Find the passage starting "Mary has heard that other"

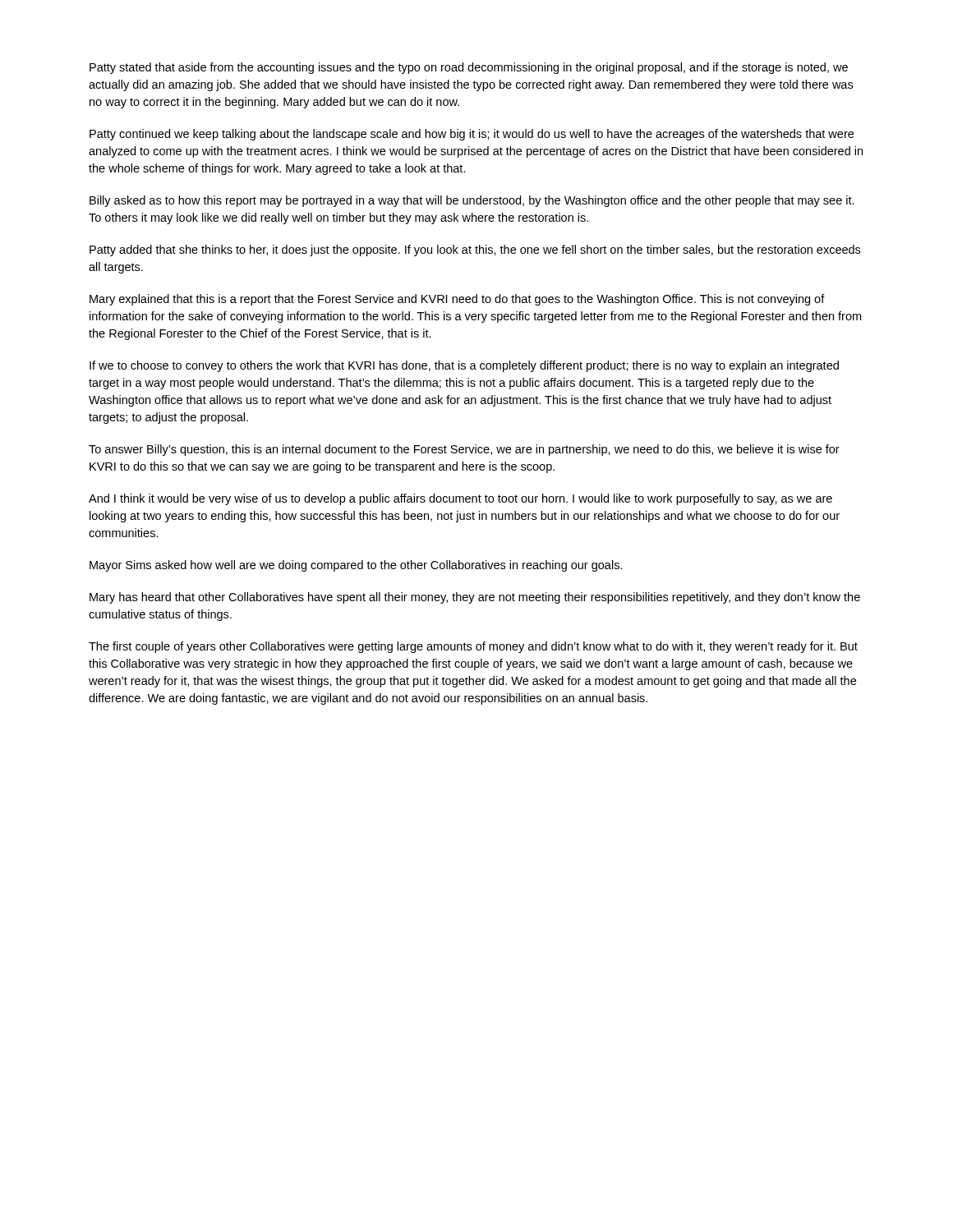[475, 606]
